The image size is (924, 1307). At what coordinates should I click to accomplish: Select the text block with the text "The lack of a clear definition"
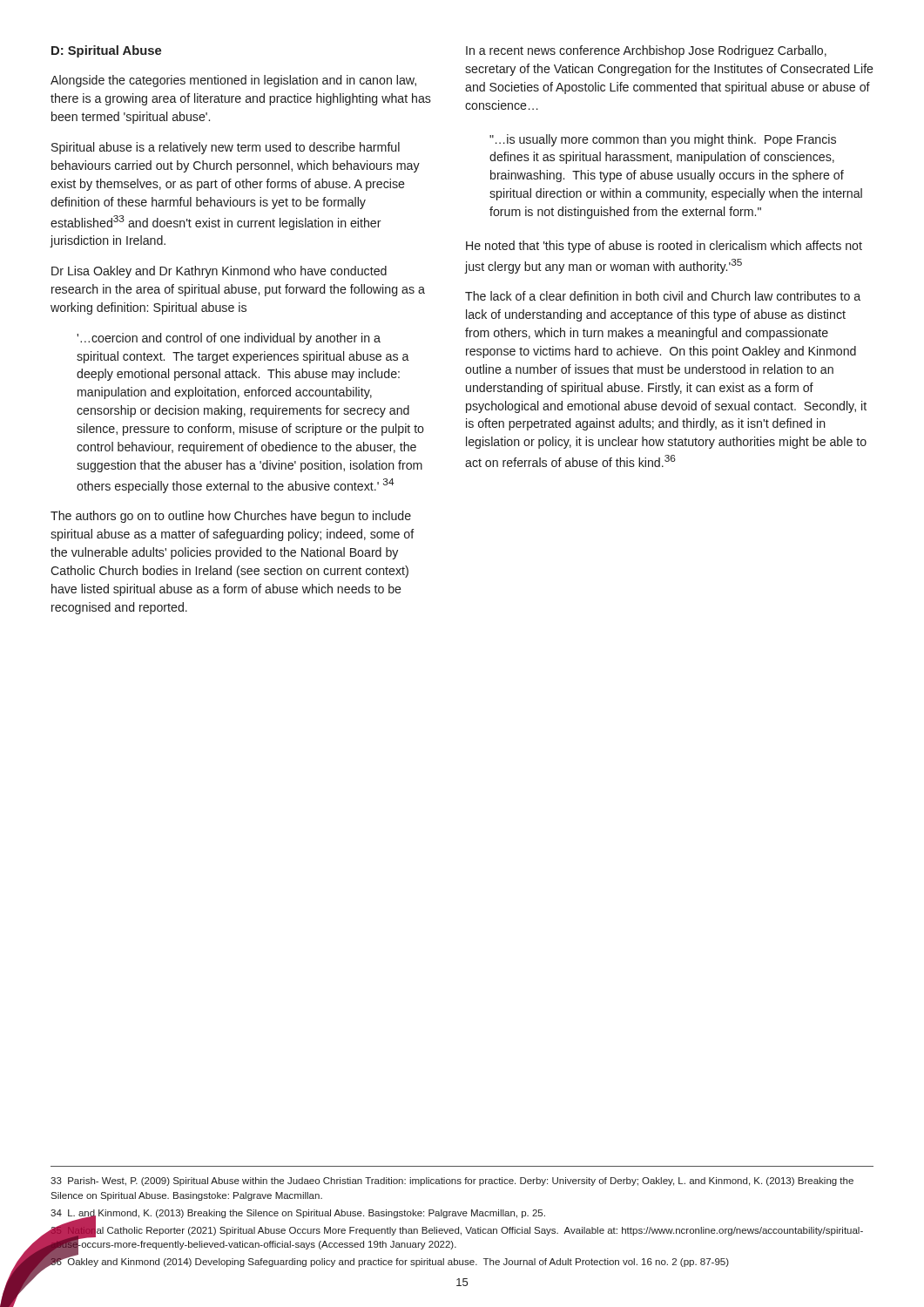[x=666, y=380]
